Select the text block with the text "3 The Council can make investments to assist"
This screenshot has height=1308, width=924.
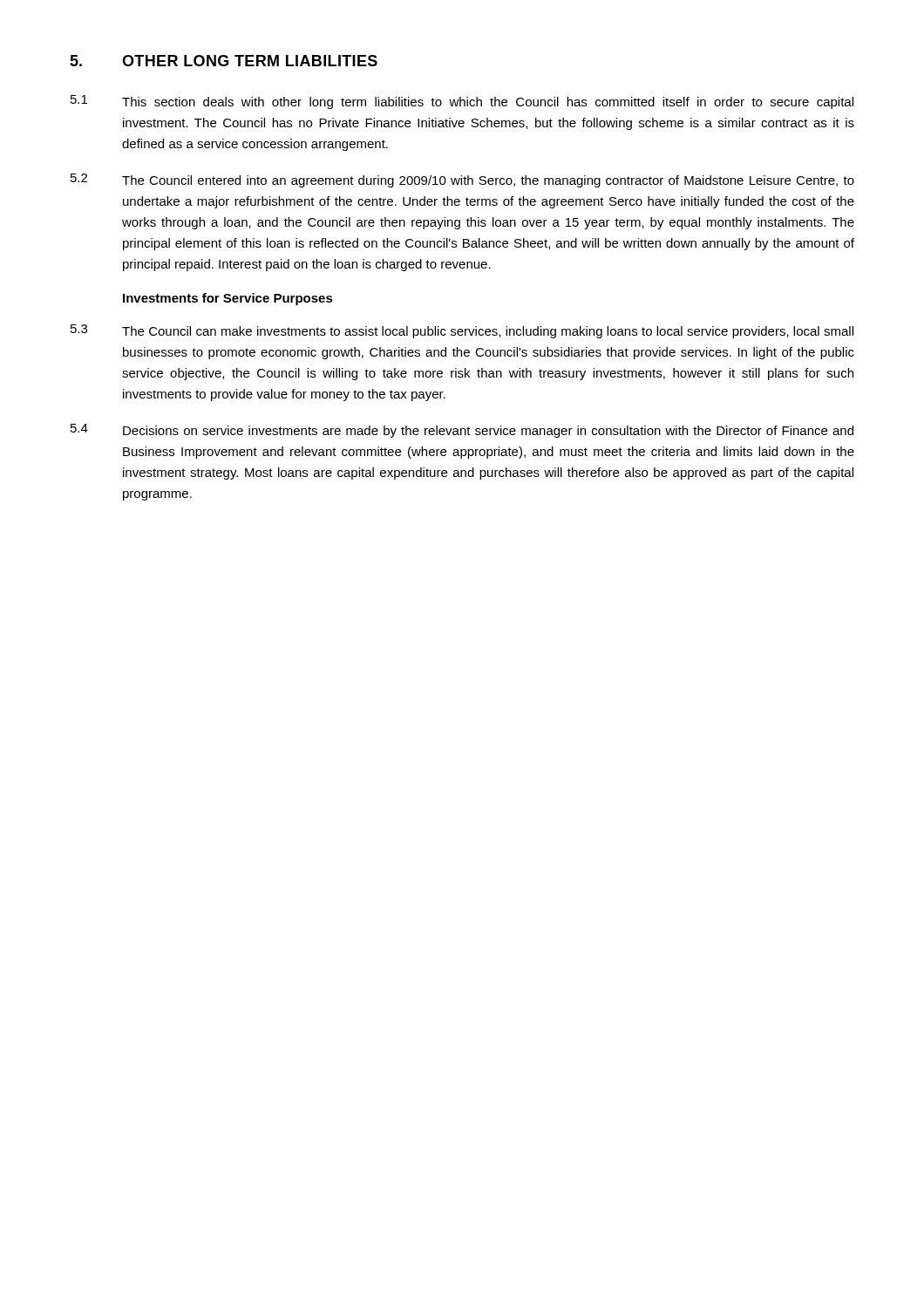point(462,363)
